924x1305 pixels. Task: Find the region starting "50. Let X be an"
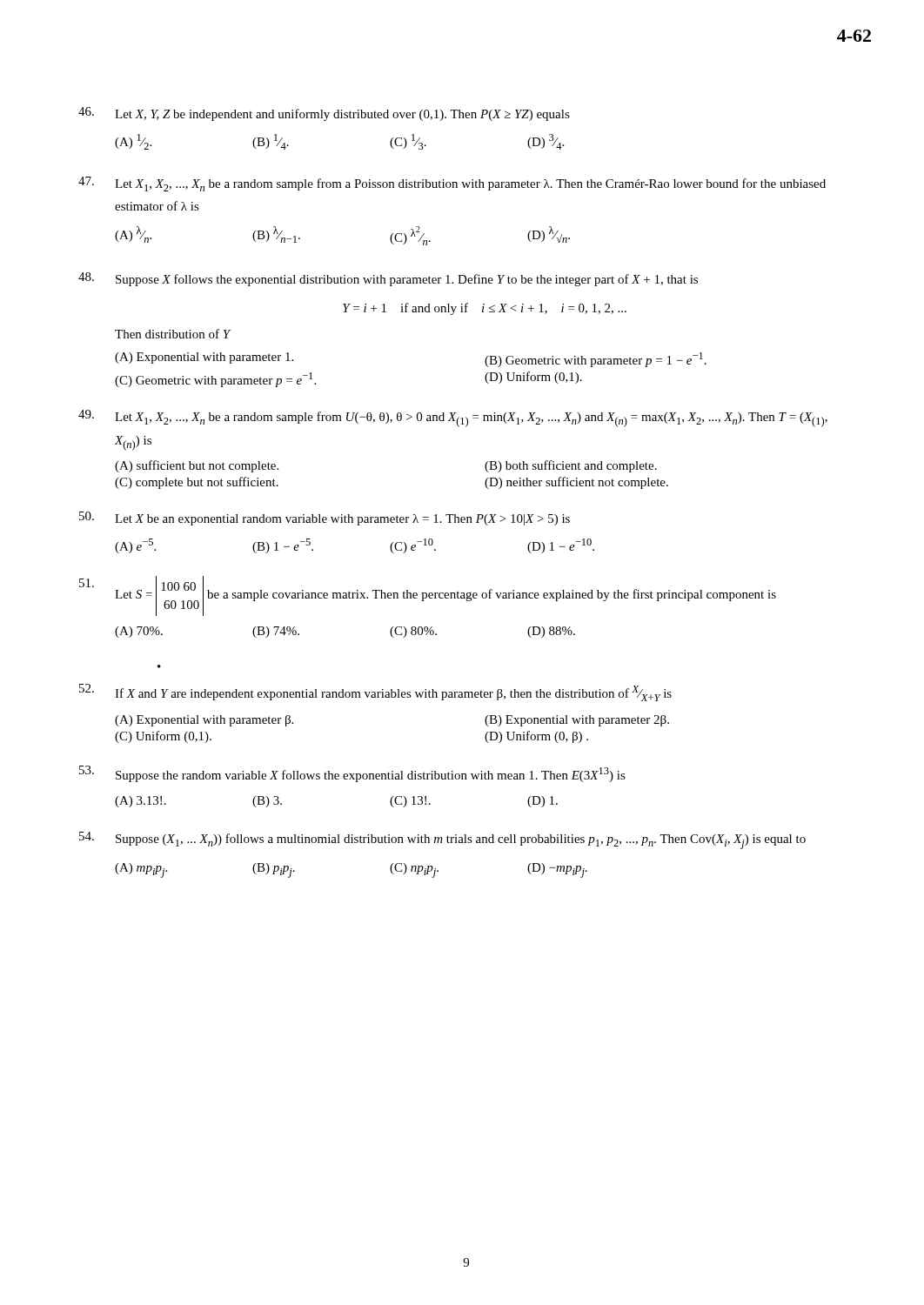tap(466, 533)
